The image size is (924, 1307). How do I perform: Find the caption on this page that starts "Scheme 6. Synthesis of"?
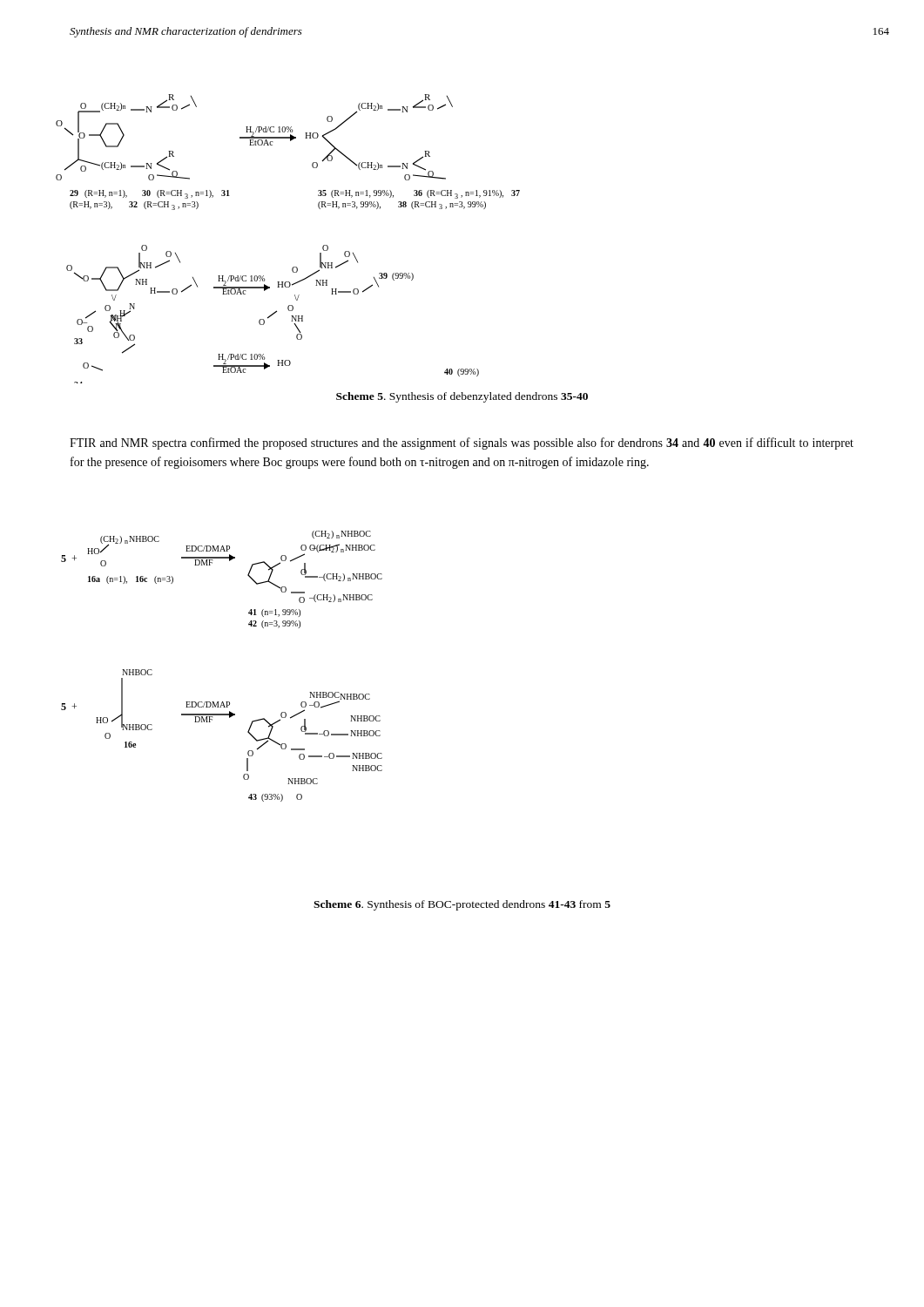click(462, 904)
